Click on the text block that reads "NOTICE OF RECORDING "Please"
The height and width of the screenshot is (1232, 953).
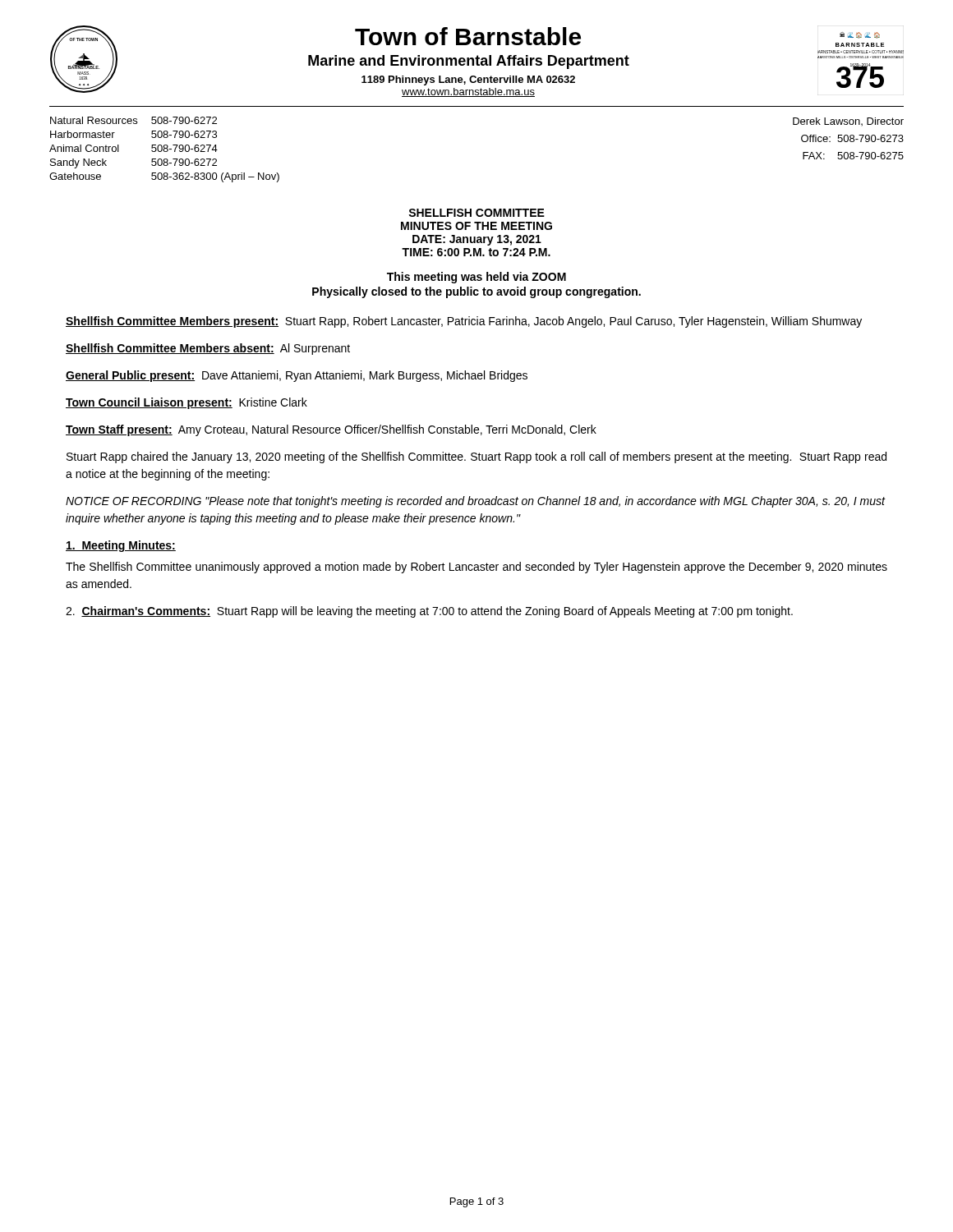[x=476, y=510]
